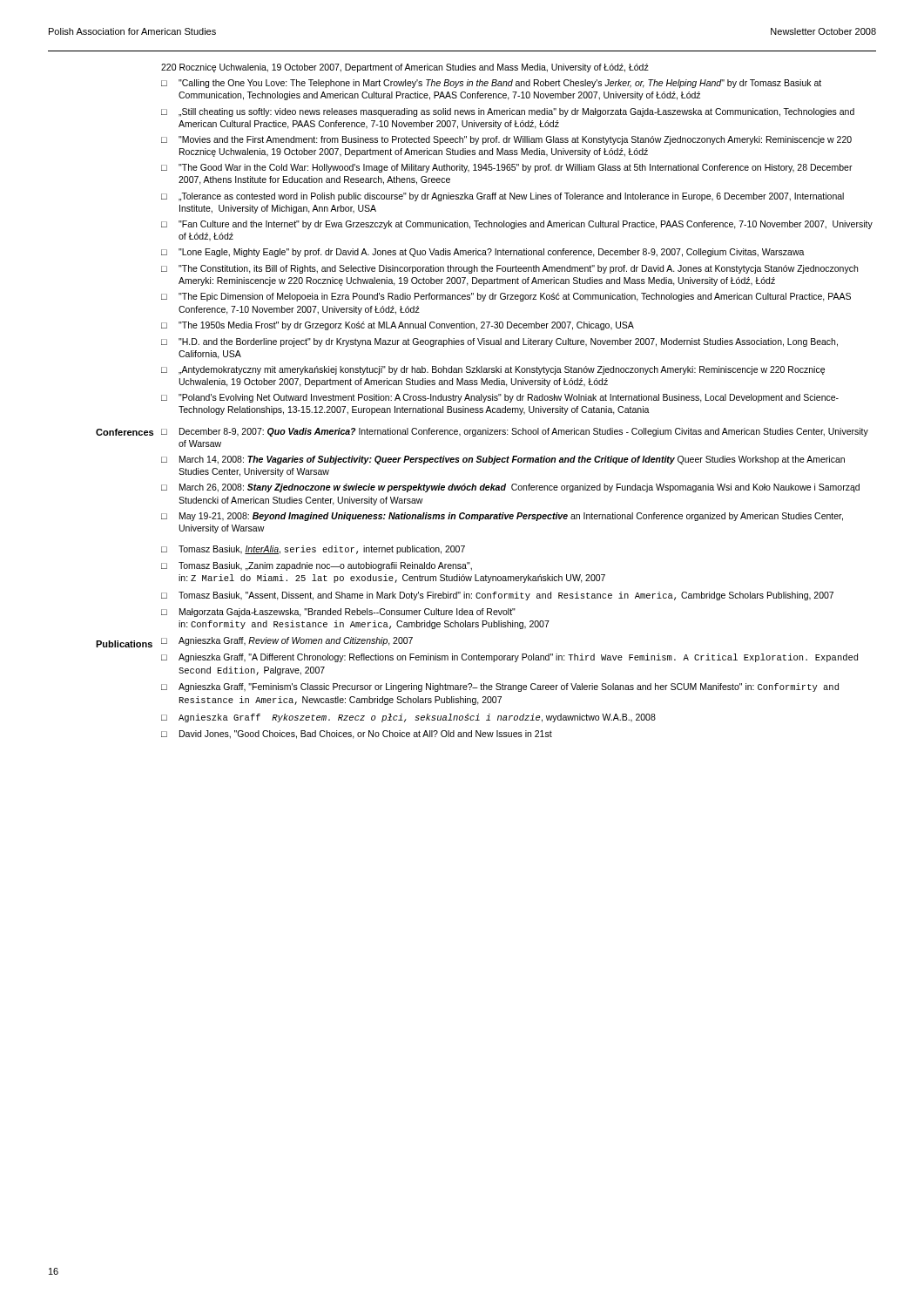The image size is (924, 1307).
Task: Select the text starting "□ March 14, 2008: The Vagaries"
Action: (519, 465)
